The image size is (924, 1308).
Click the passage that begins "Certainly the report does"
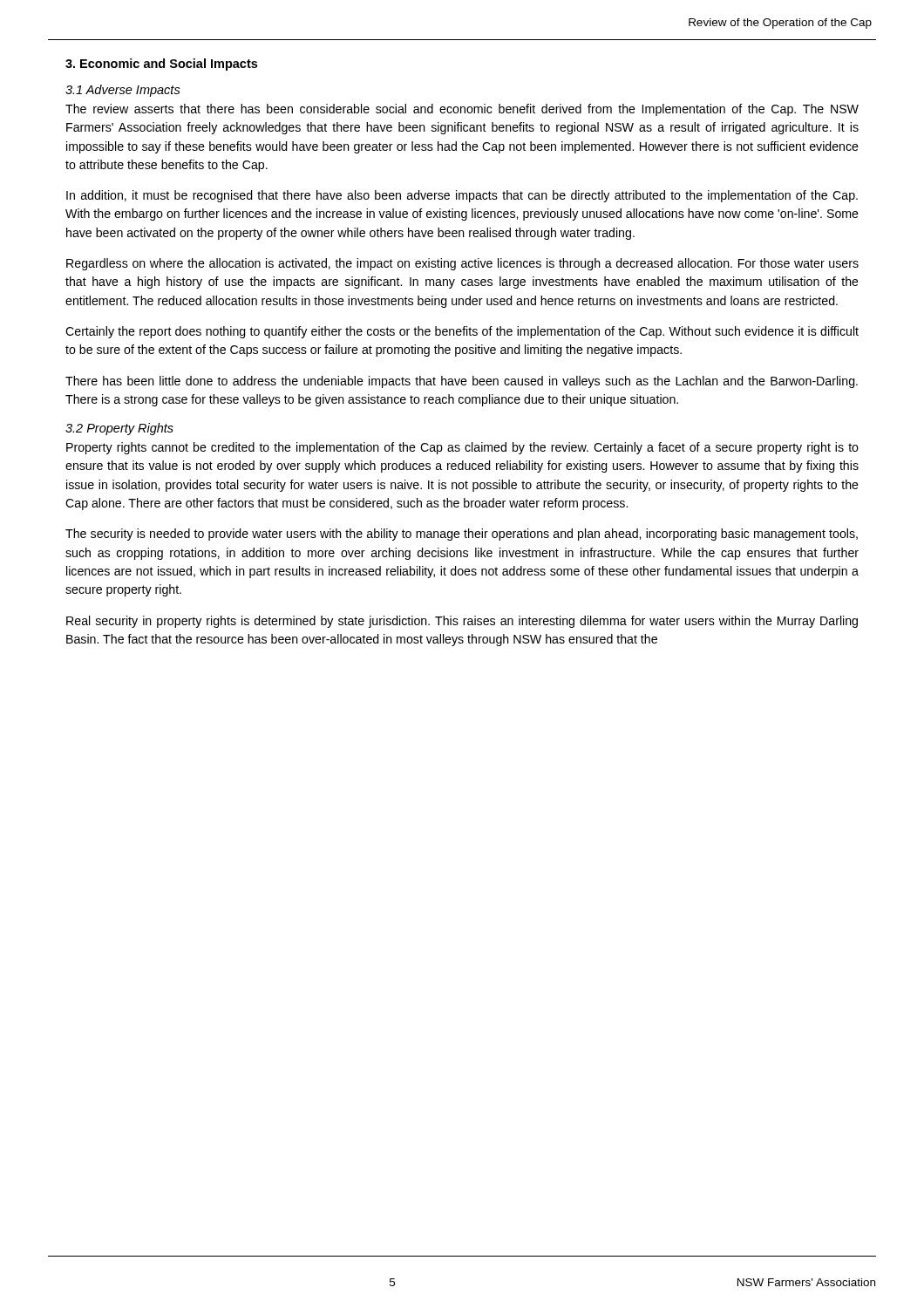pos(462,341)
